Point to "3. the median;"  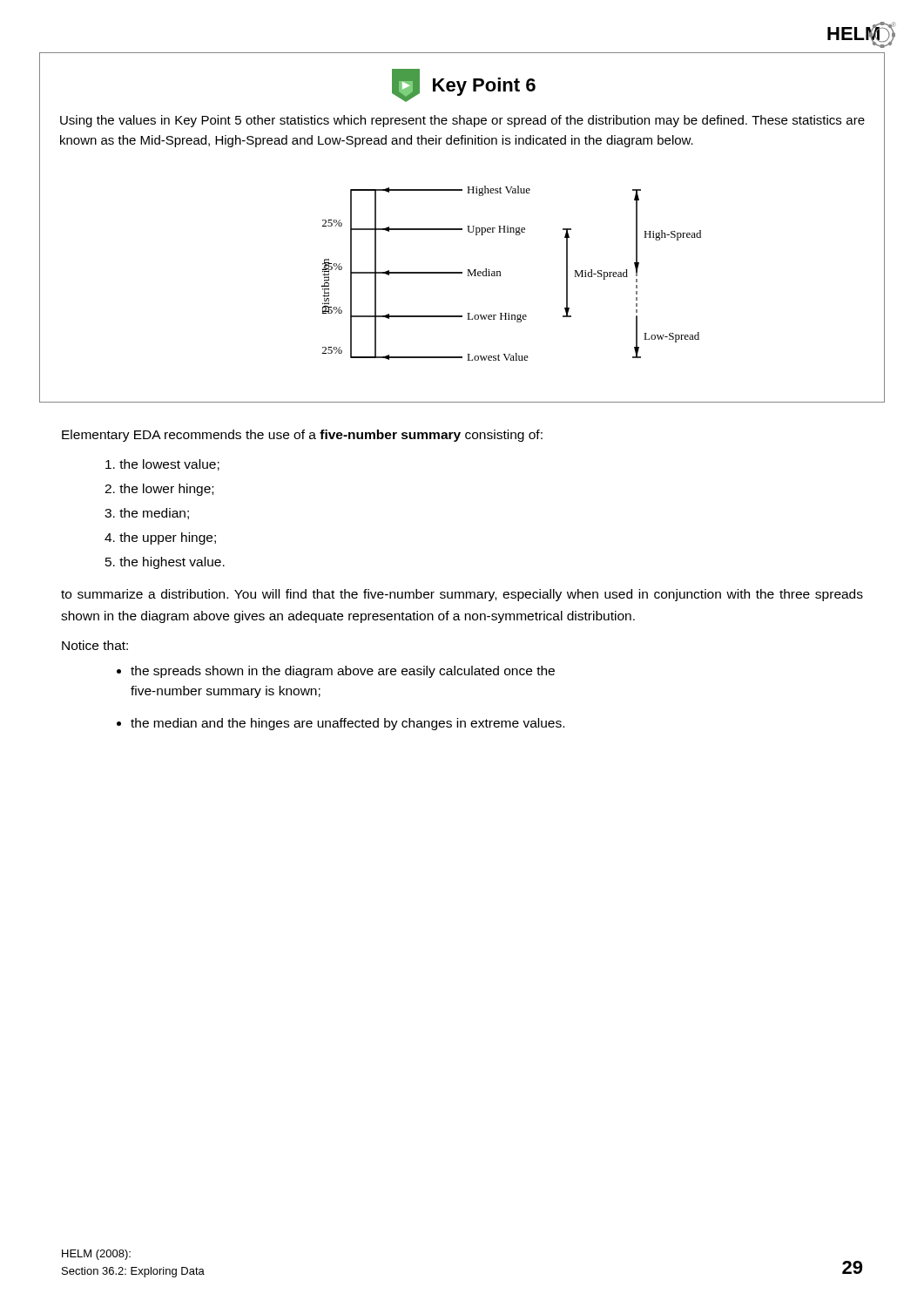click(x=147, y=513)
